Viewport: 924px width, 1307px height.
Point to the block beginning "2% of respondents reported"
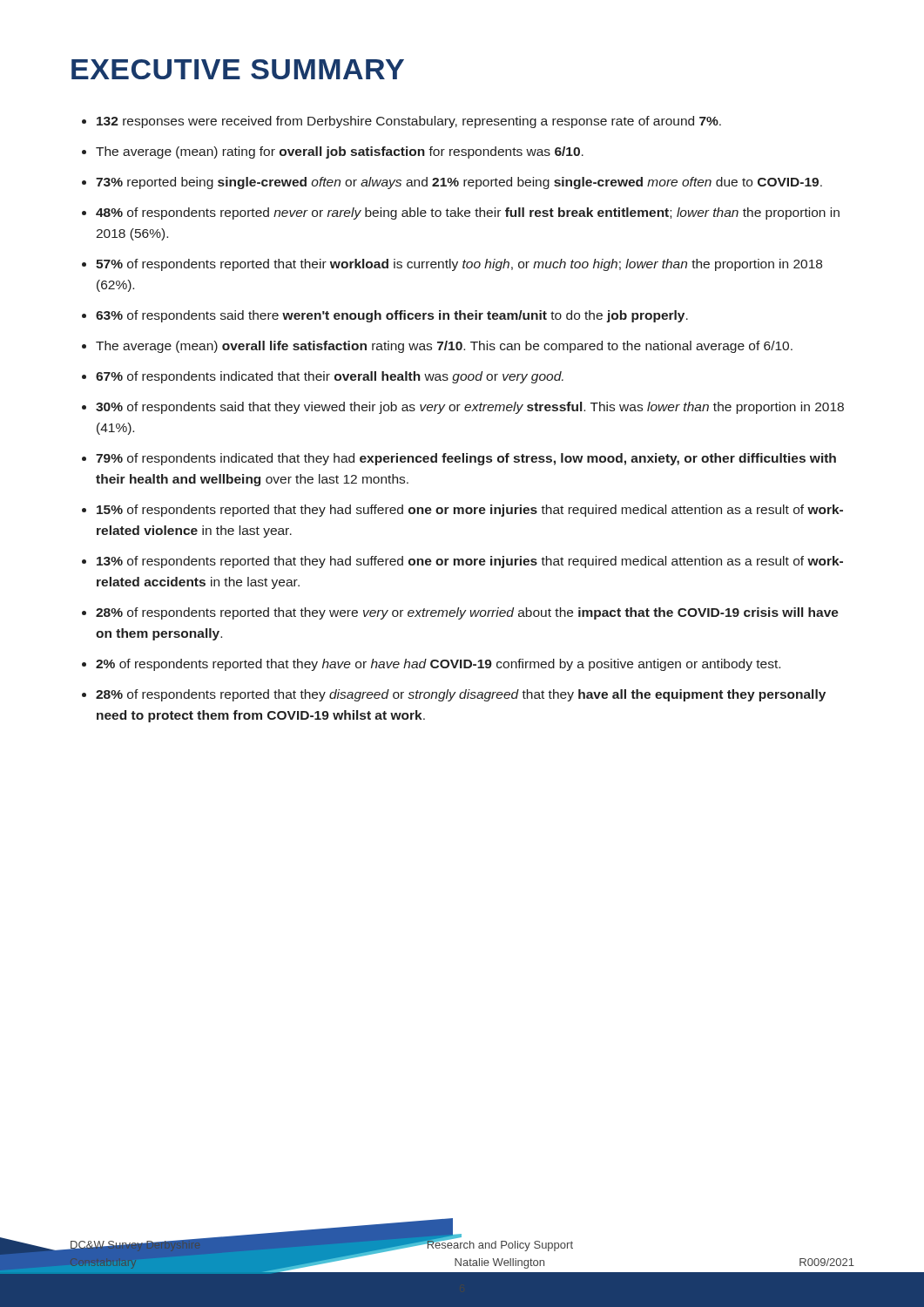[x=439, y=664]
